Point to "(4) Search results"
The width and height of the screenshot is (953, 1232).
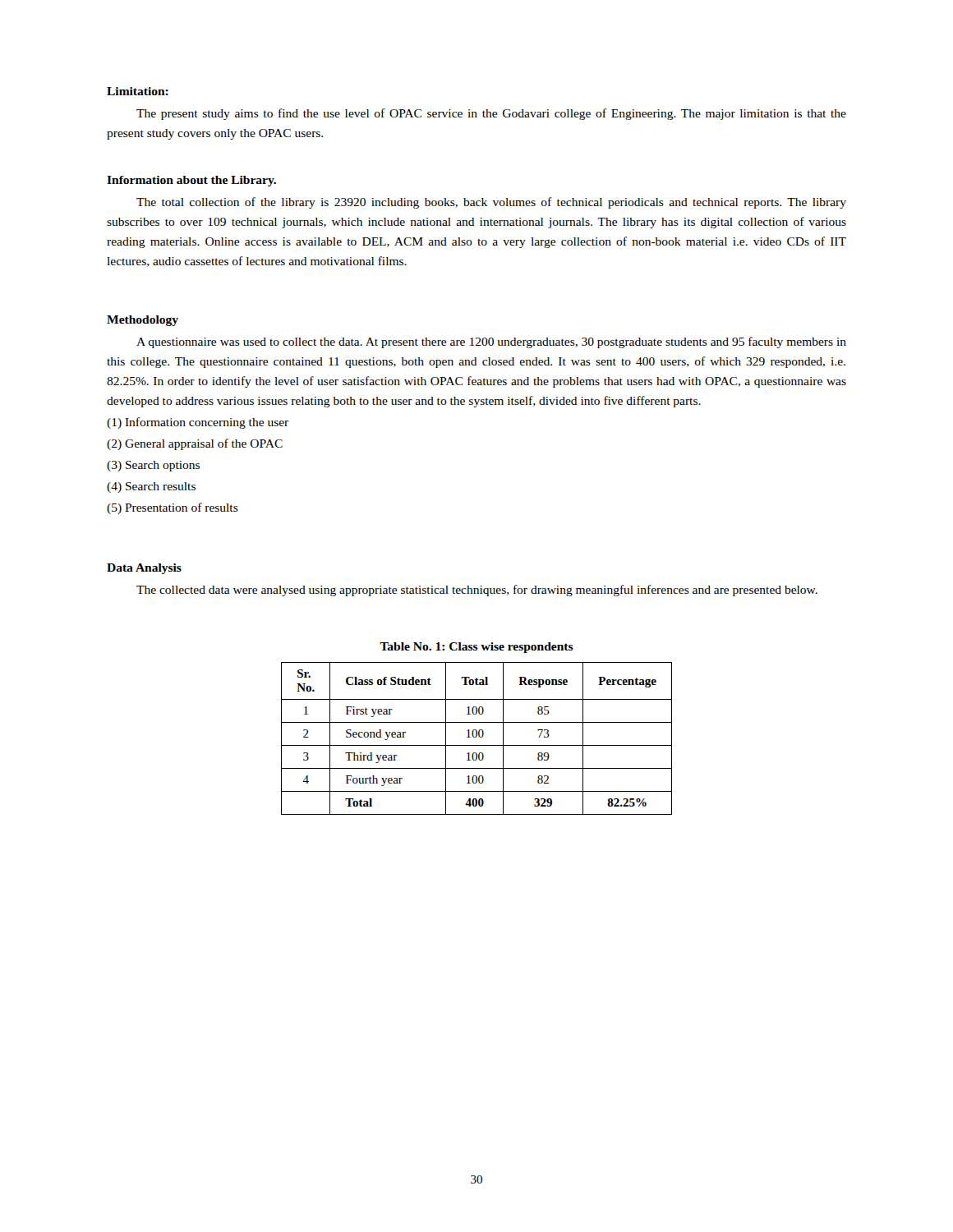(151, 486)
